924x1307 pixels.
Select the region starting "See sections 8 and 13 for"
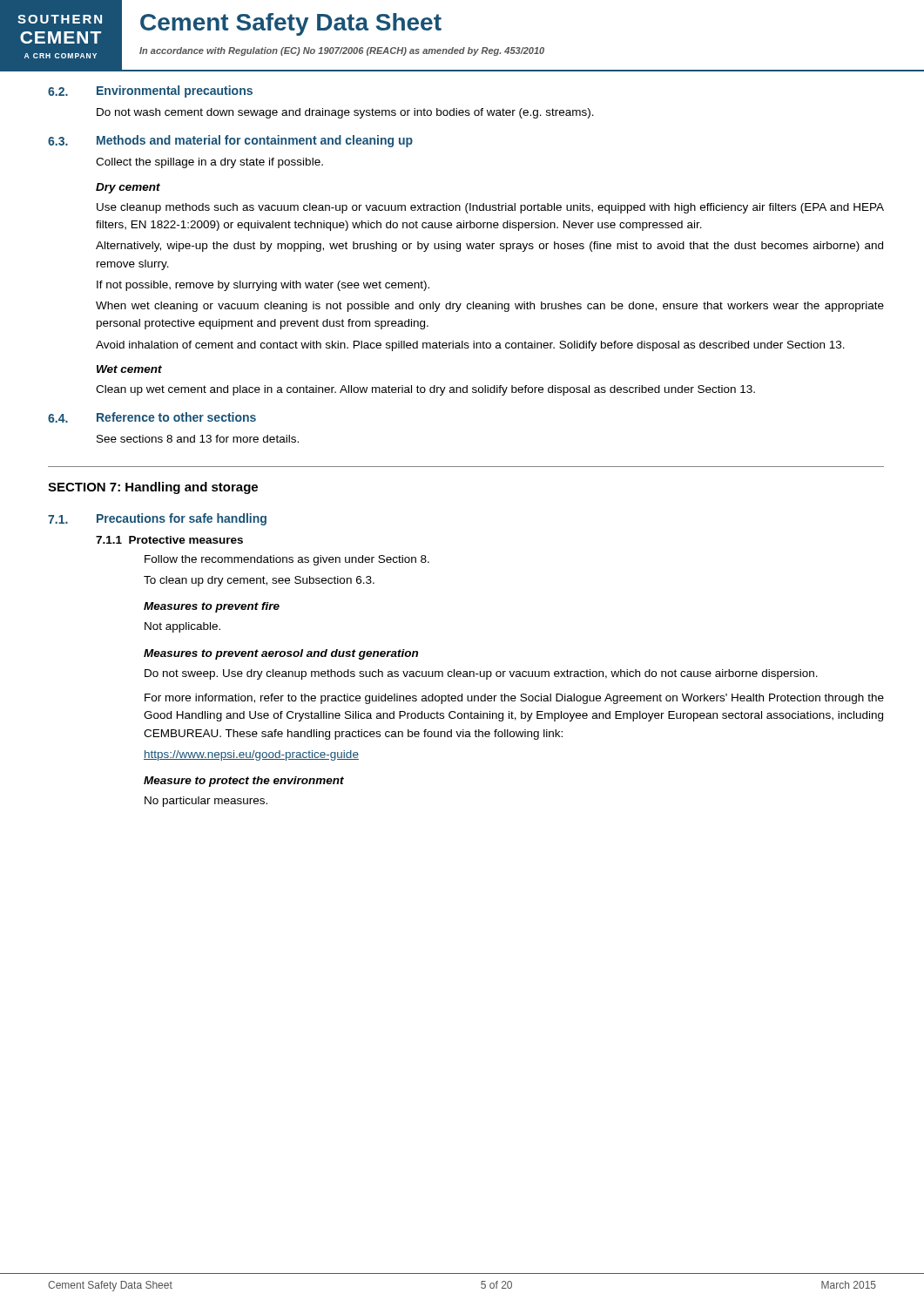pos(198,439)
